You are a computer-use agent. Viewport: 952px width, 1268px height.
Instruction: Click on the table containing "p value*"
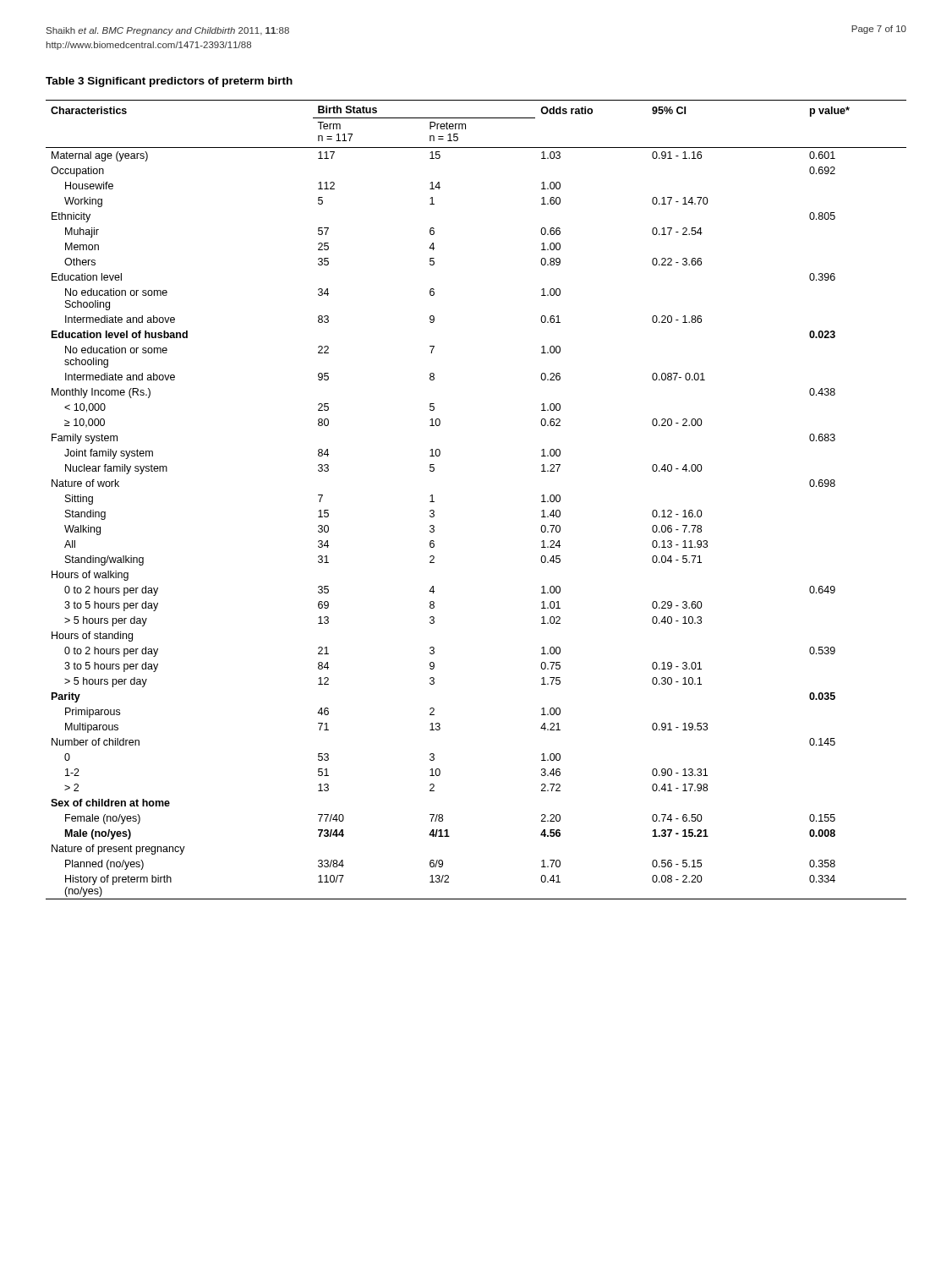tap(476, 500)
